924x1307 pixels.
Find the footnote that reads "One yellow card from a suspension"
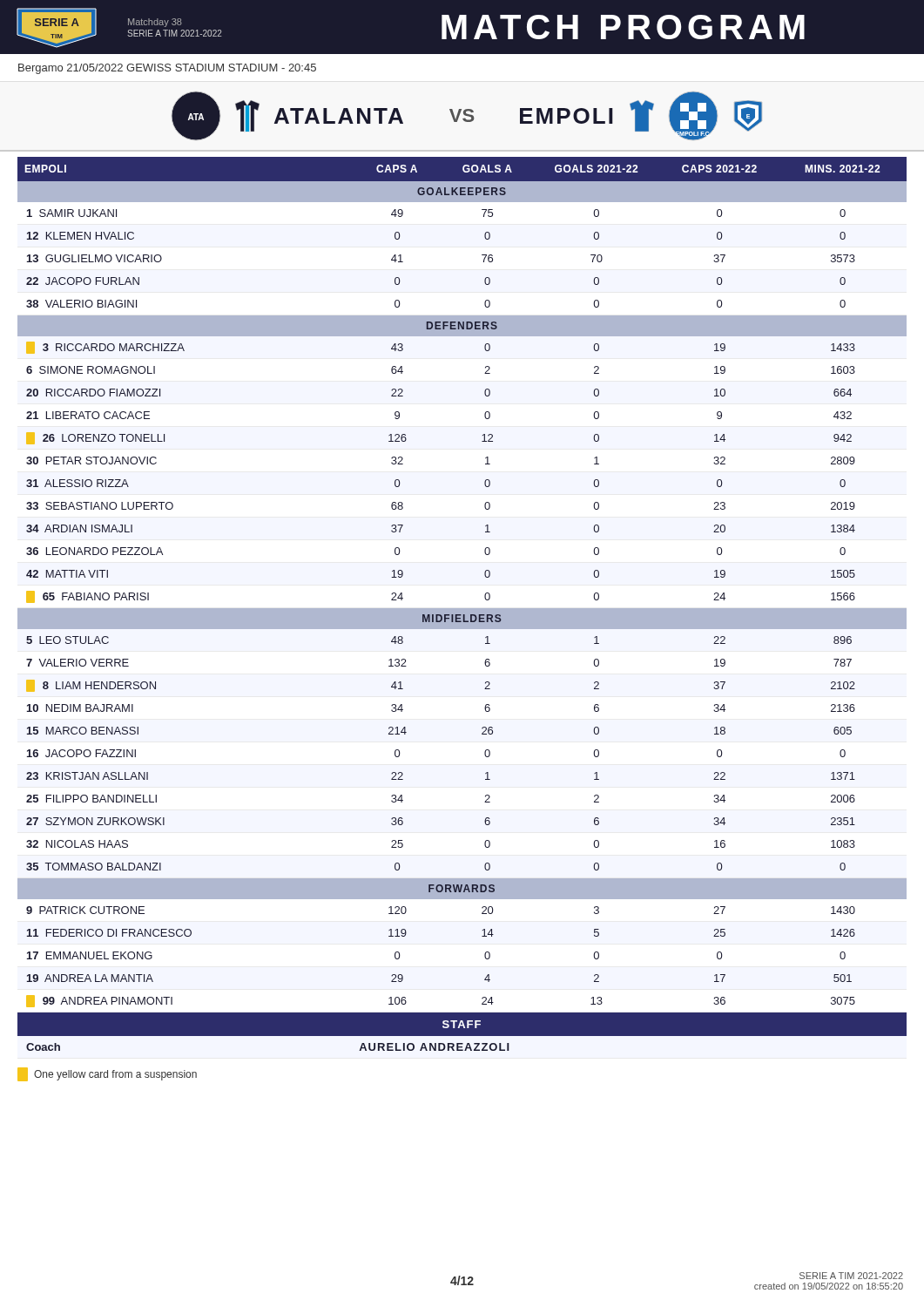[107, 1074]
